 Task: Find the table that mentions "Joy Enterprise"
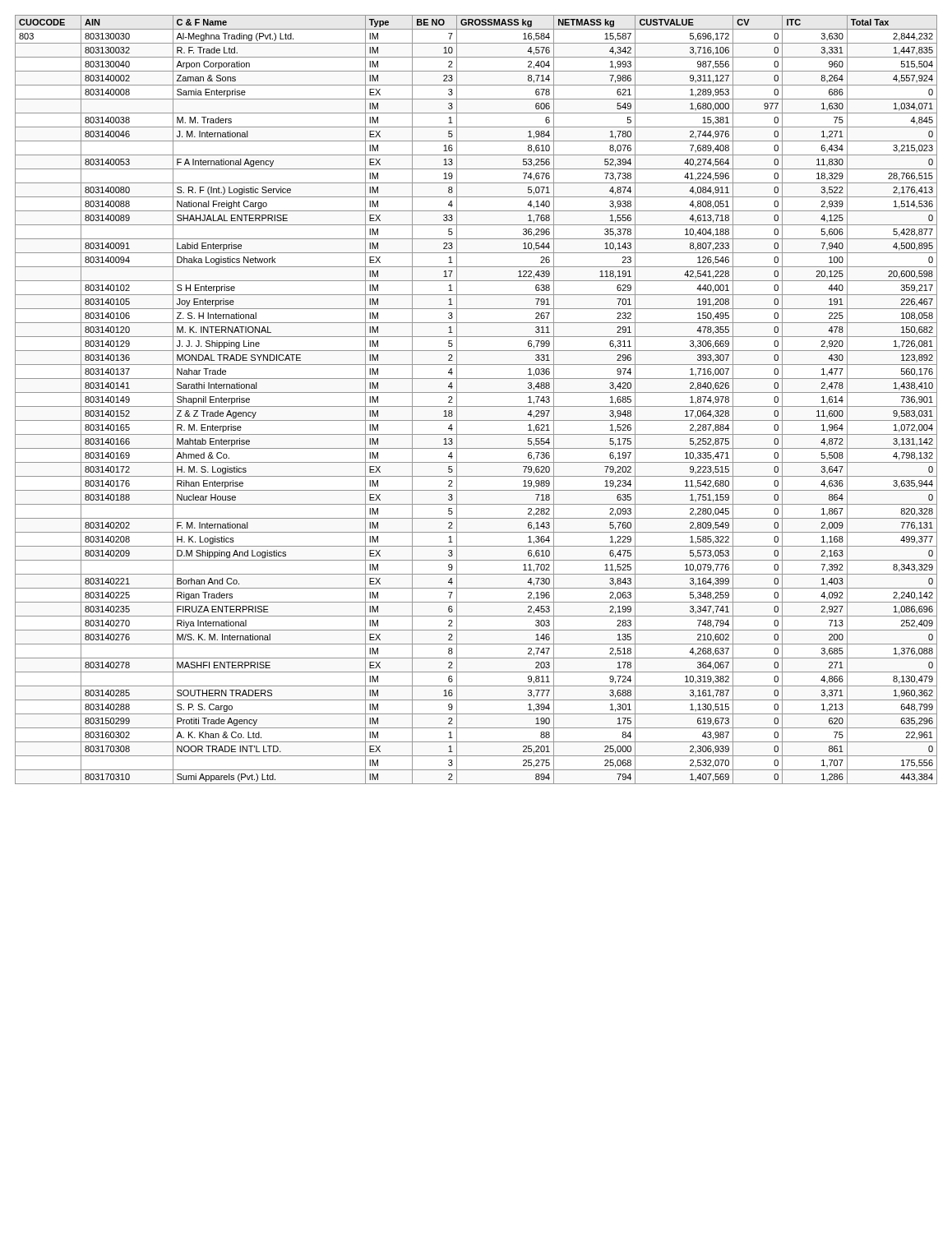coord(476,399)
